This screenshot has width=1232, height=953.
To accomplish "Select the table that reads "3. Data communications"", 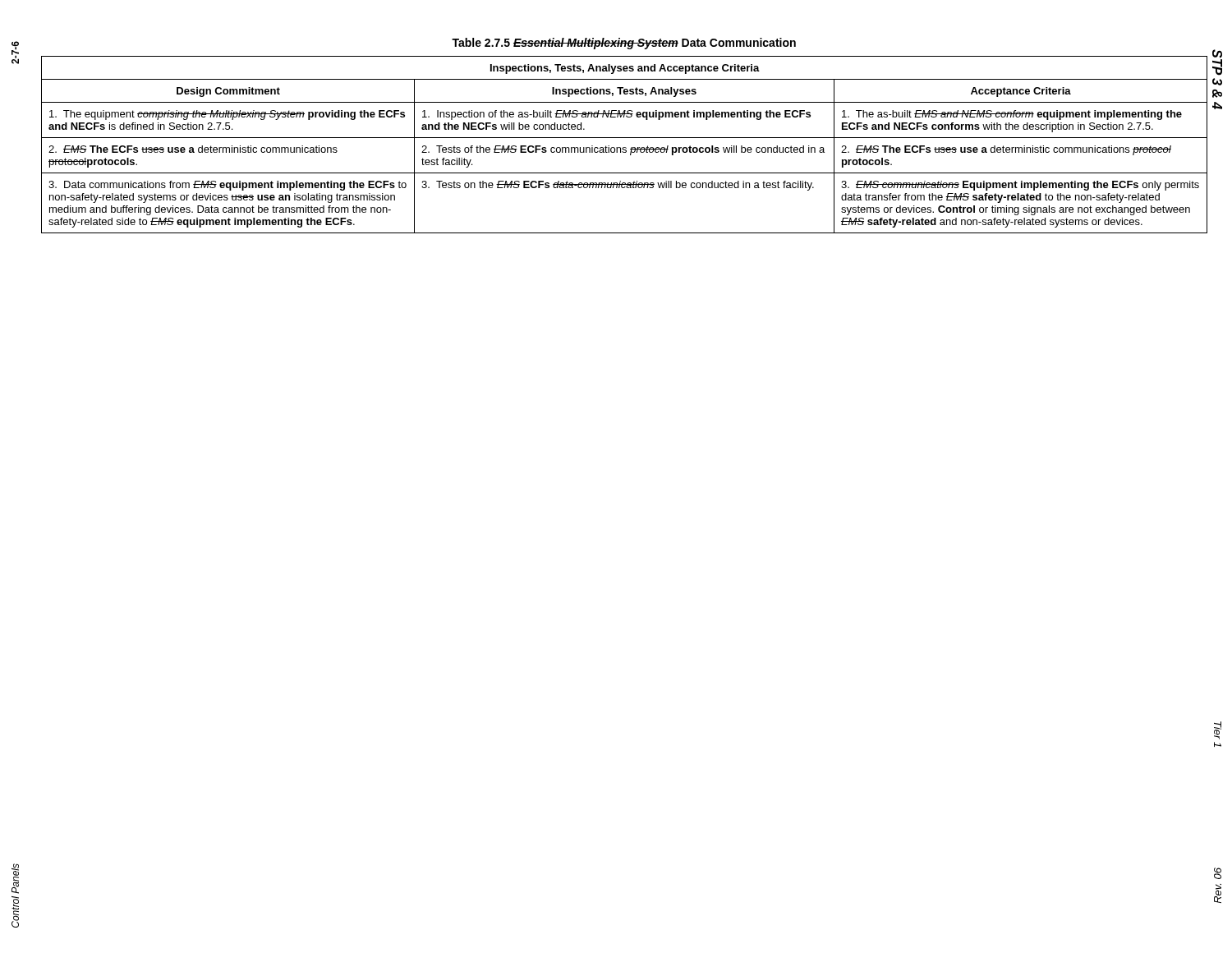I will click(x=624, y=145).
